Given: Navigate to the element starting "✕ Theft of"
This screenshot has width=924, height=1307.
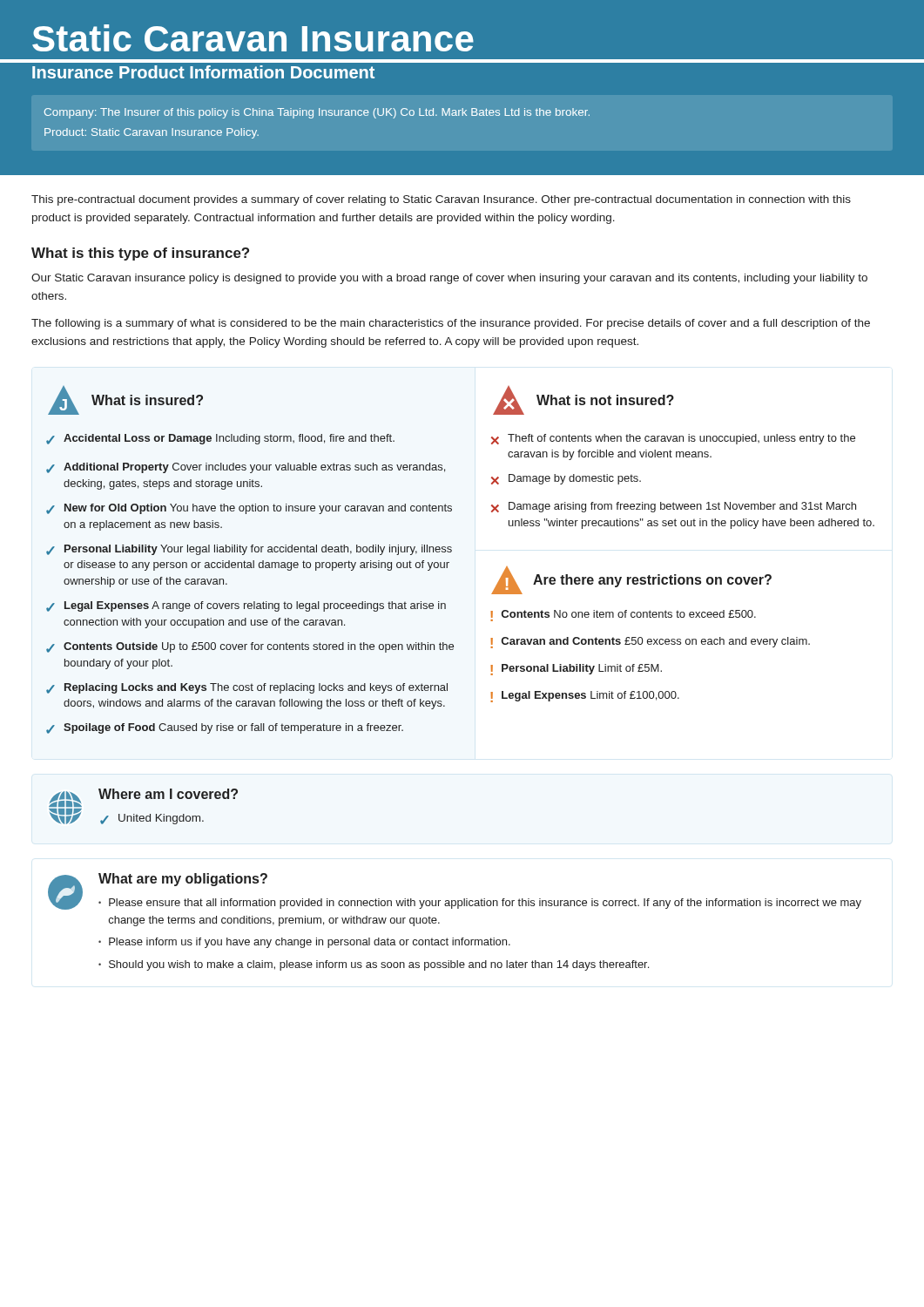Looking at the screenshot, I should coord(683,447).
